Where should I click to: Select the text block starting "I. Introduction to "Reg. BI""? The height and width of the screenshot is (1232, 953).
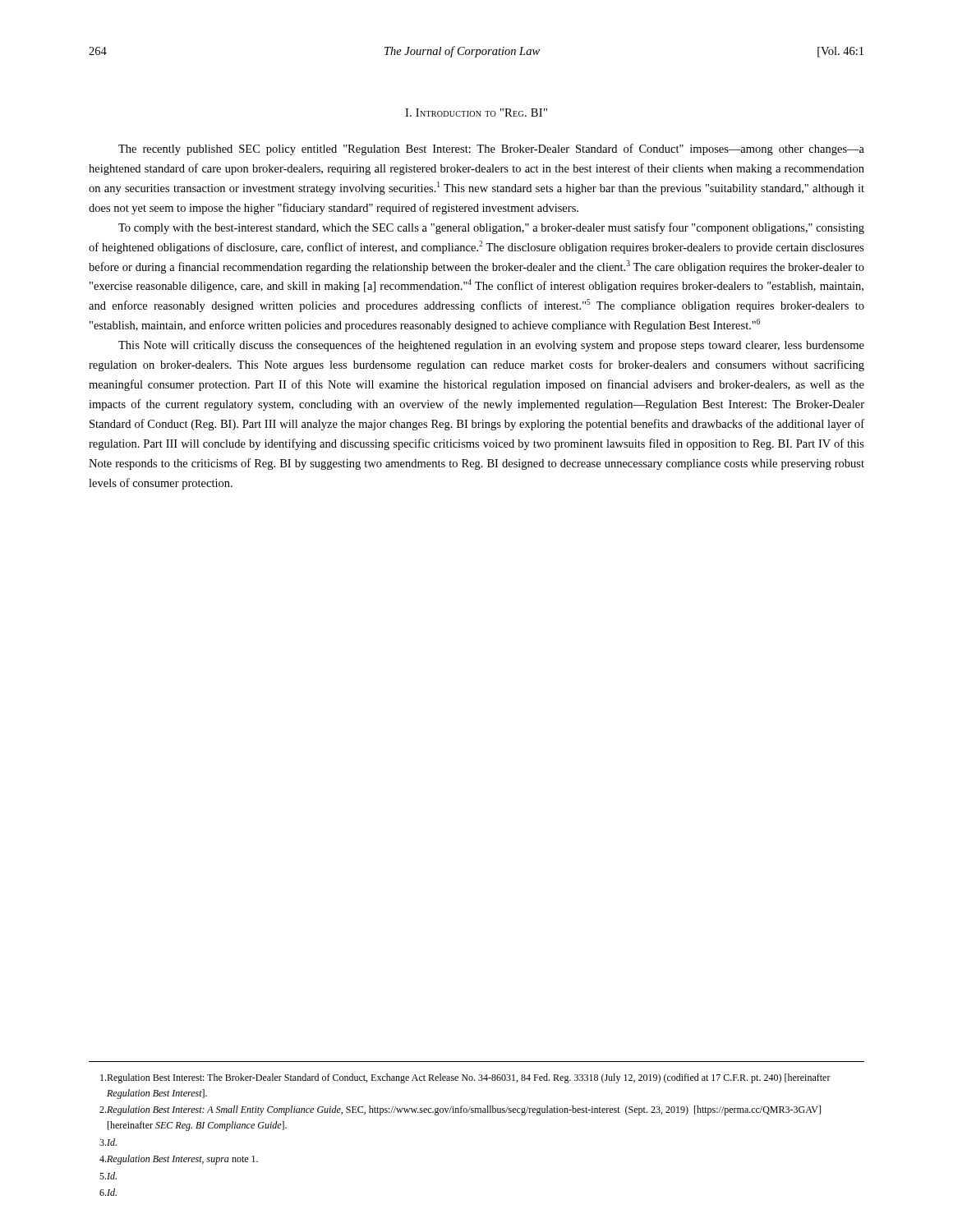[476, 113]
